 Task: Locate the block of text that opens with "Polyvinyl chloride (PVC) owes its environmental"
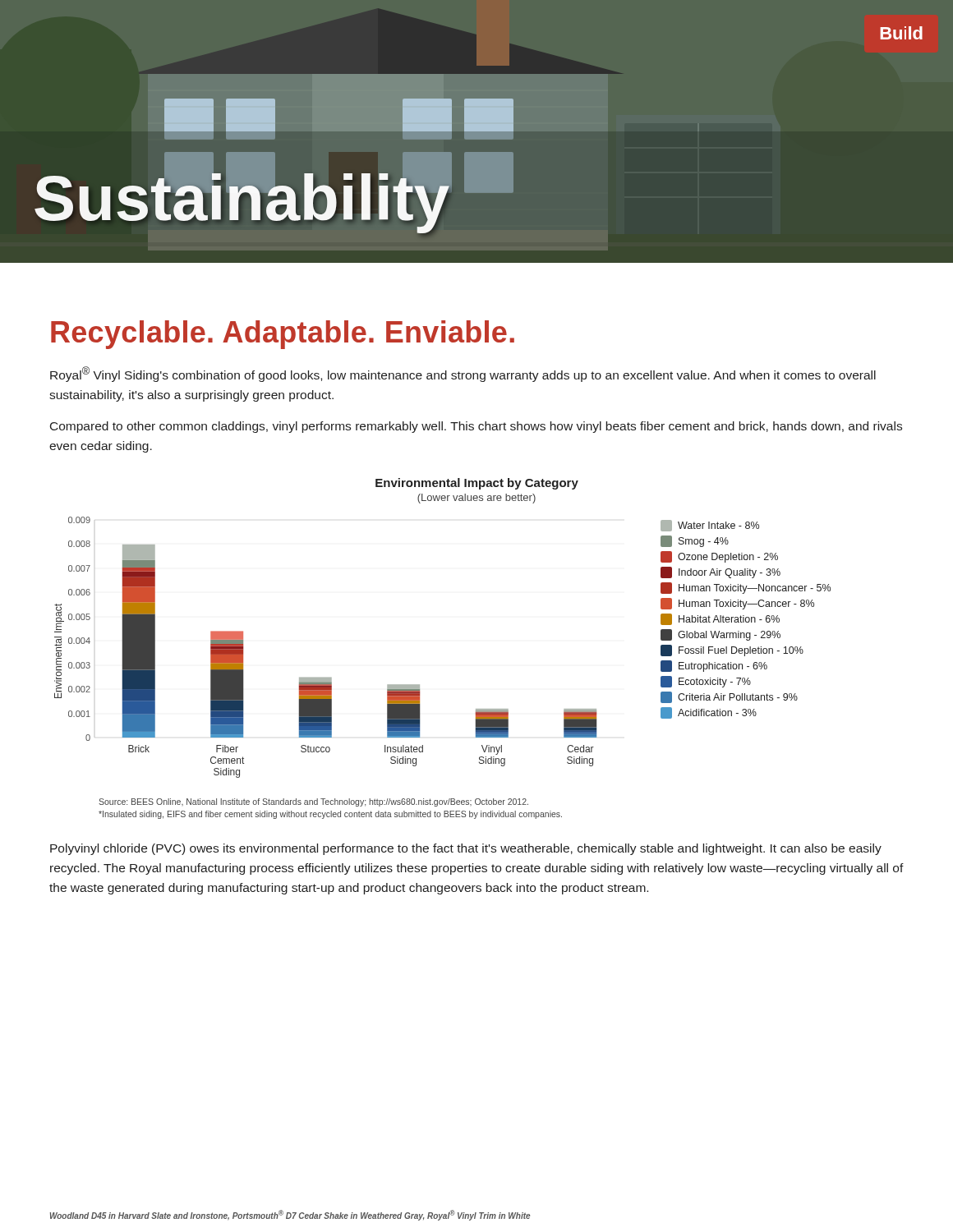[x=476, y=867]
